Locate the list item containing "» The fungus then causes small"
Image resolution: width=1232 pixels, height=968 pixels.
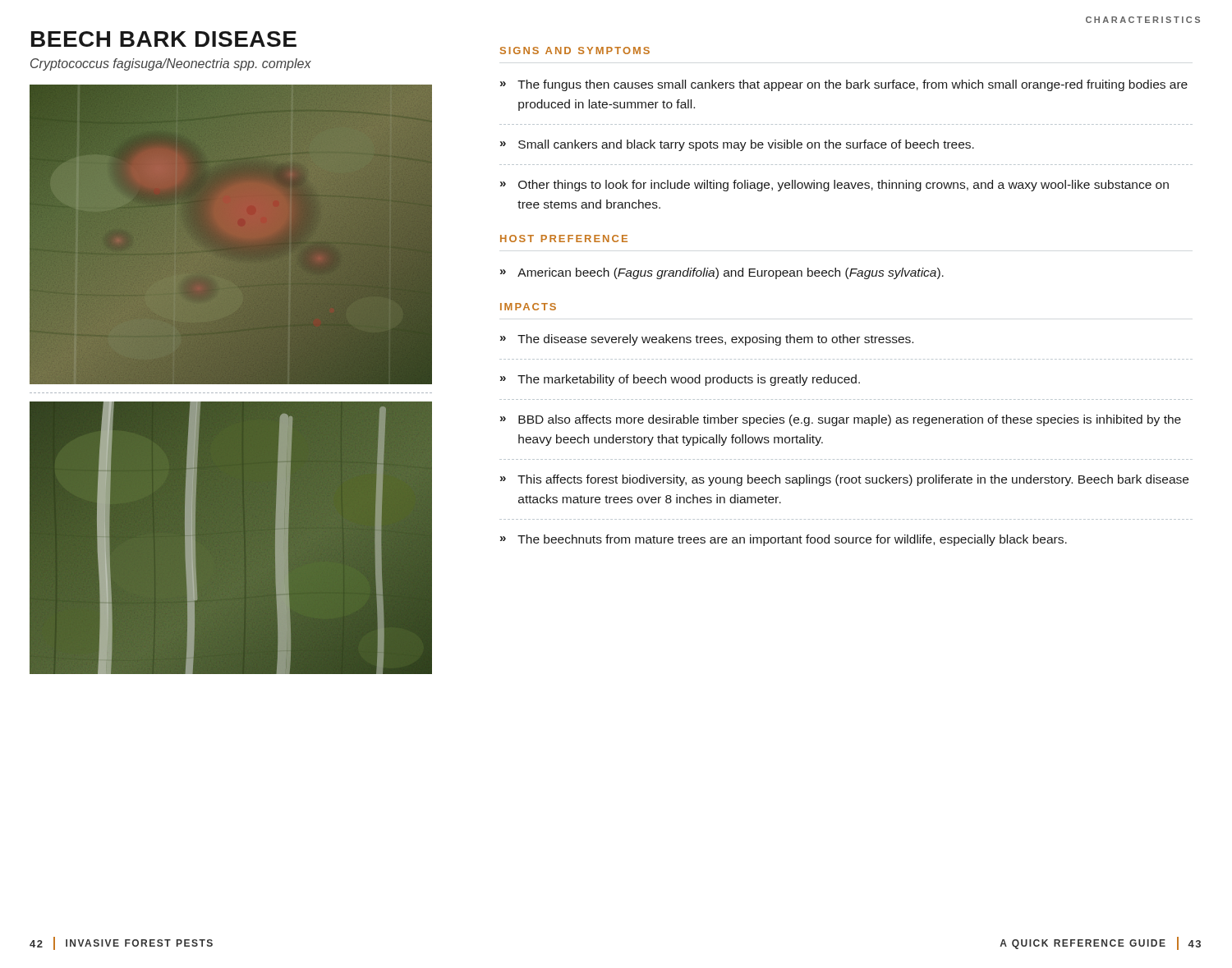846,94
